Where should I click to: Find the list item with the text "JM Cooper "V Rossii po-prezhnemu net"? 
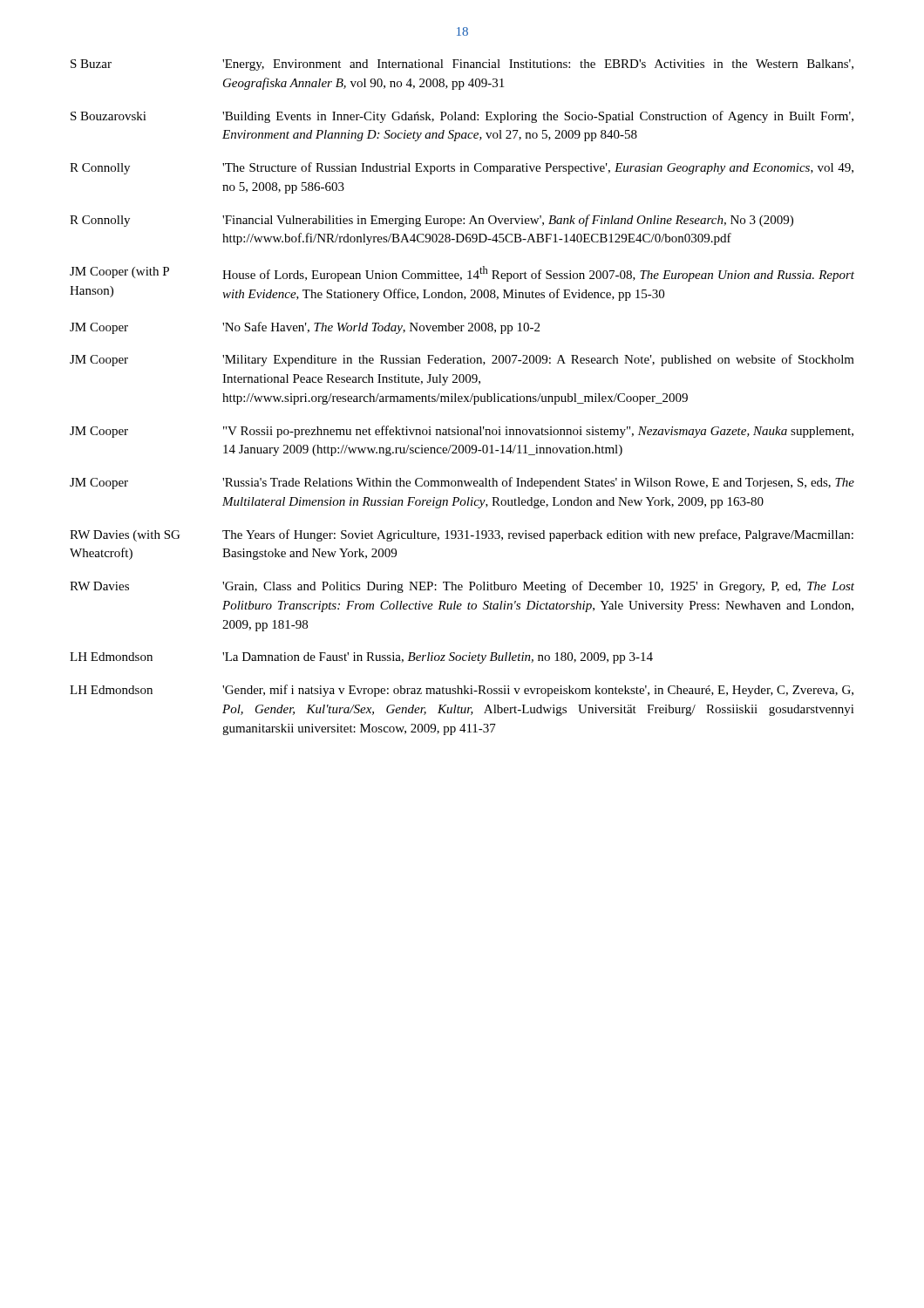coord(462,441)
